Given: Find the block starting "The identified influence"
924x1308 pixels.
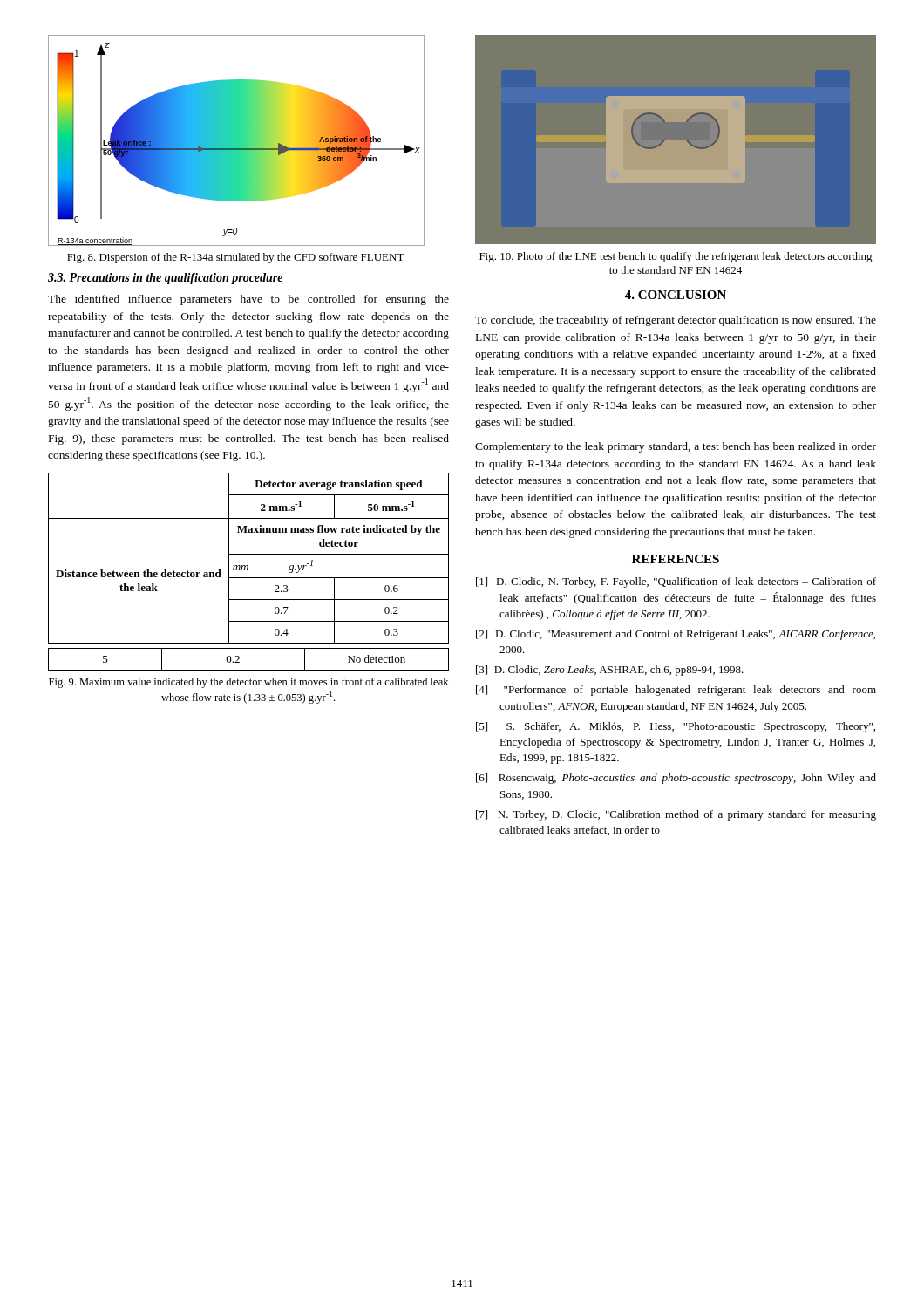Looking at the screenshot, I should click(248, 377).
